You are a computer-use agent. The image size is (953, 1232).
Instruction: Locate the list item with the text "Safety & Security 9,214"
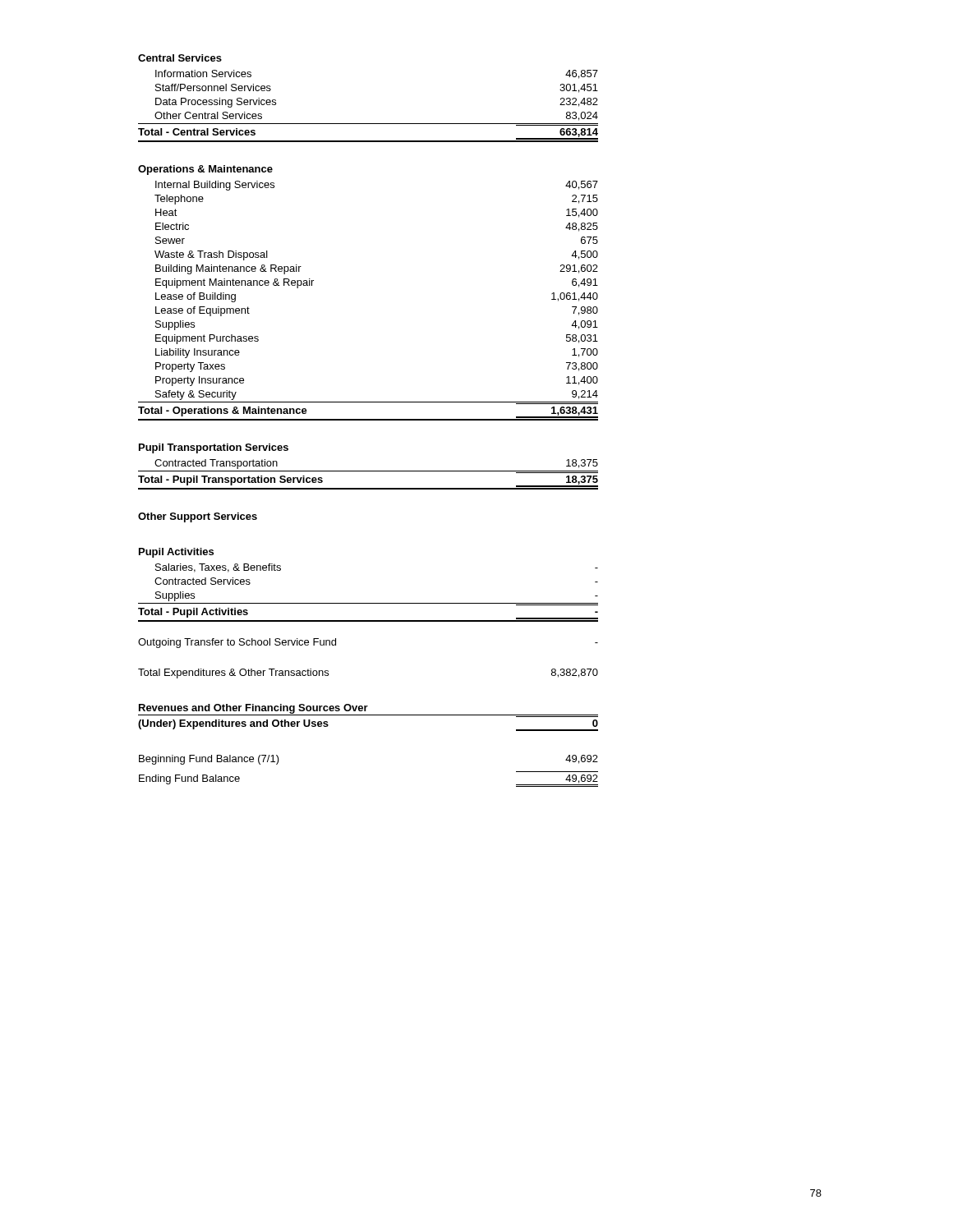(376, 394)
